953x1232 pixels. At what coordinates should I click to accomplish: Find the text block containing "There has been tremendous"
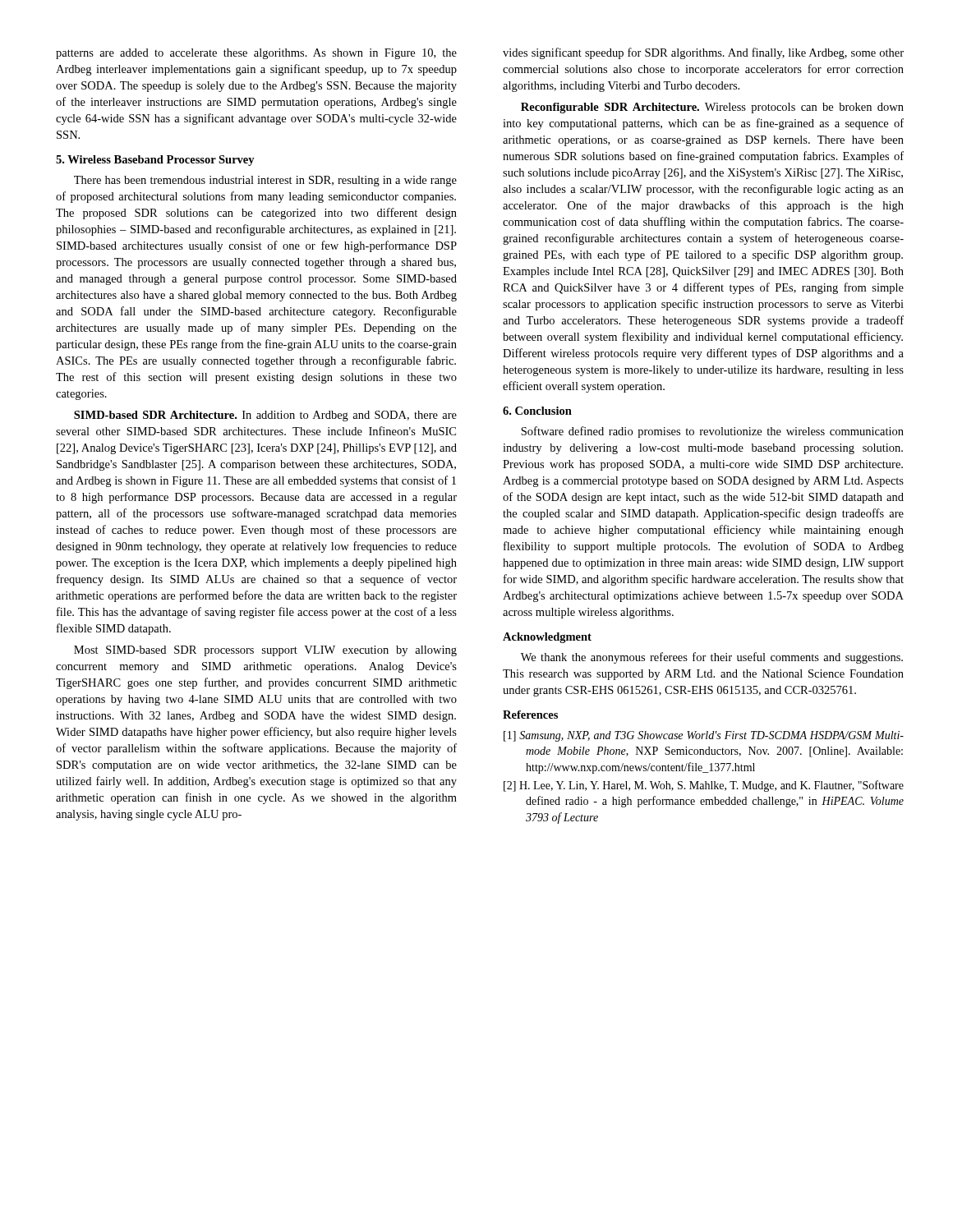click(256, 287)
